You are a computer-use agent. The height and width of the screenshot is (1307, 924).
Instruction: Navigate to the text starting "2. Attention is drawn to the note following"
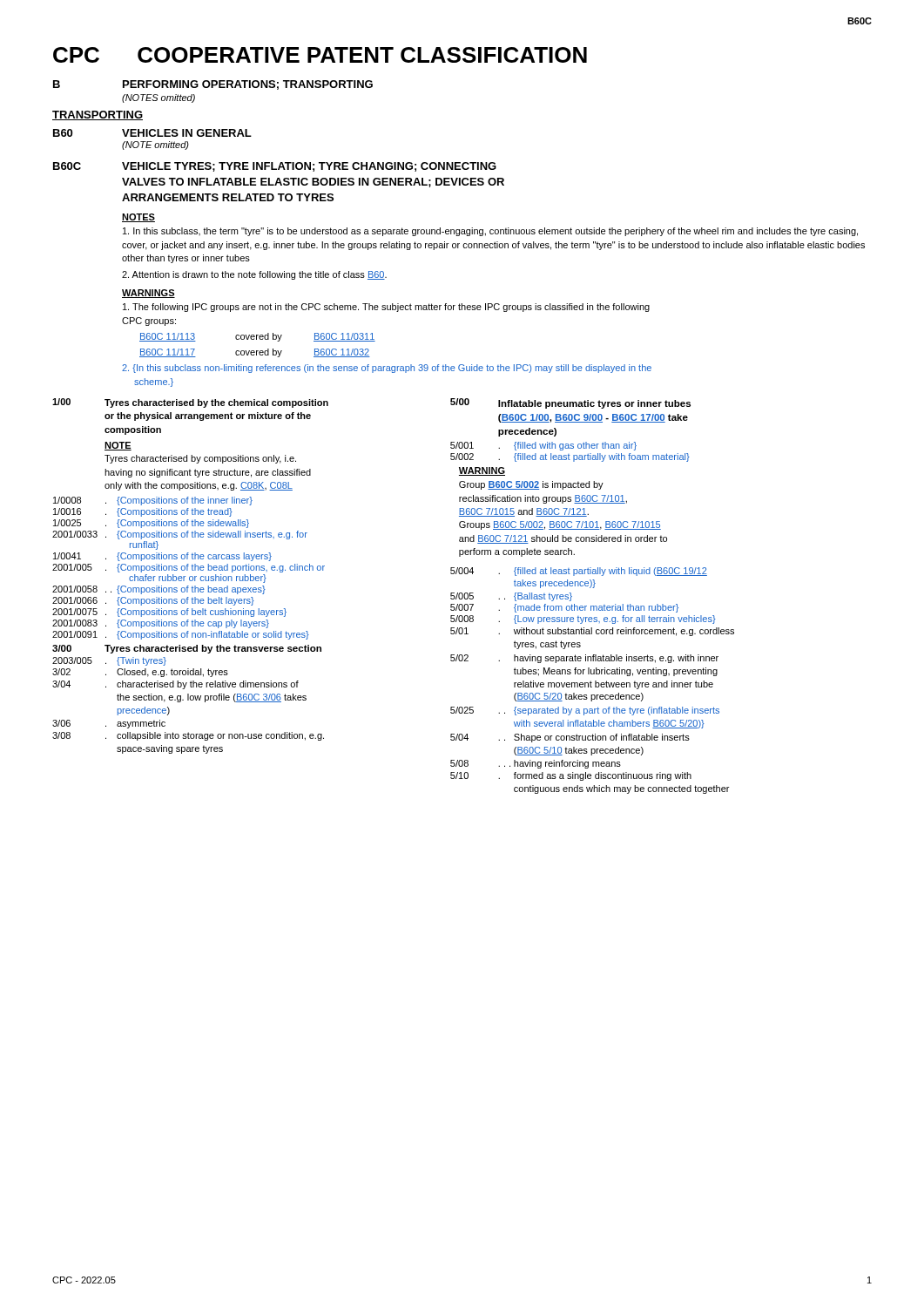tap(255, 275)
